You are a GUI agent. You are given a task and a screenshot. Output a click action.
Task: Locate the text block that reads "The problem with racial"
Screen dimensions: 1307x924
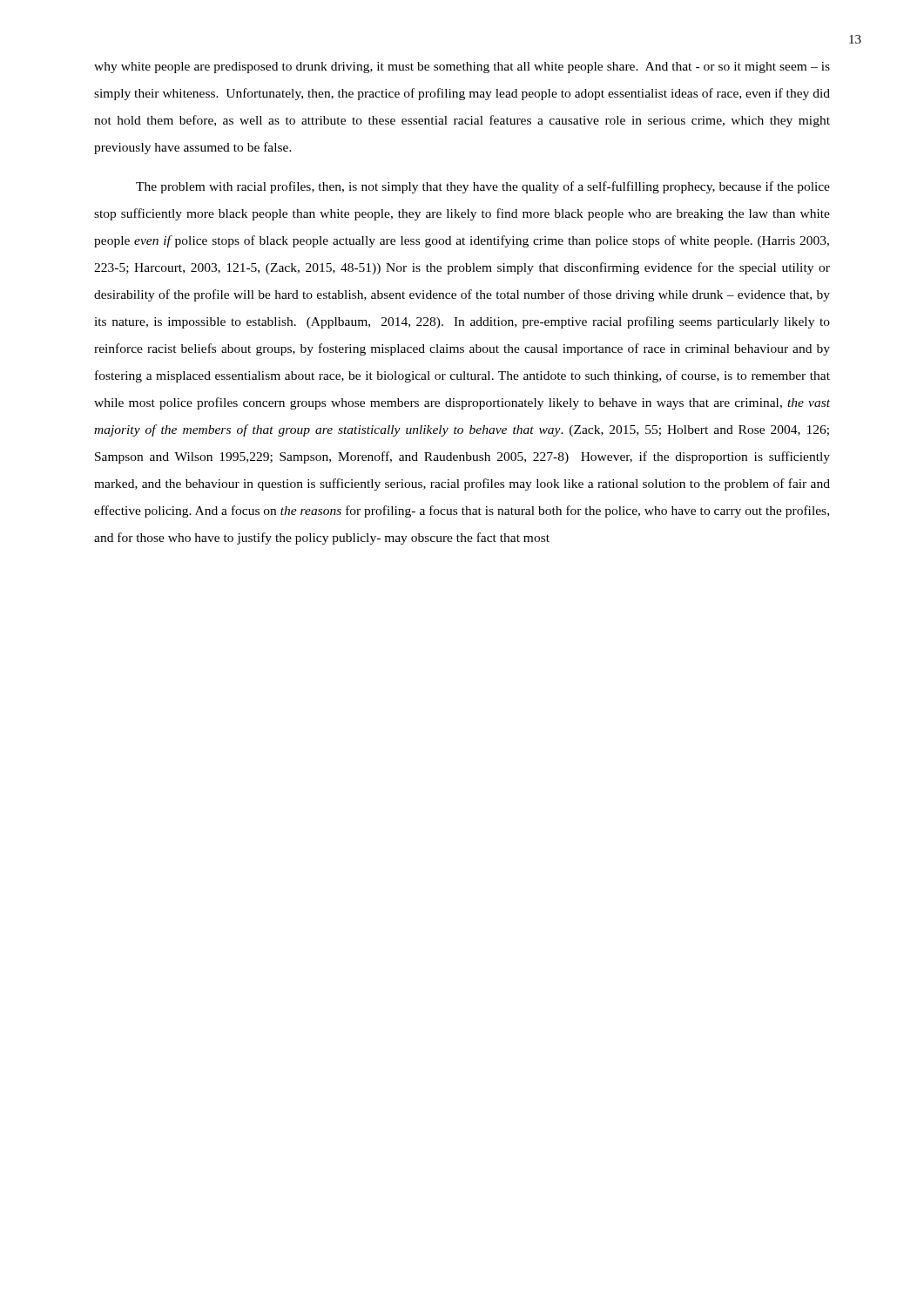tap(462, 362)
